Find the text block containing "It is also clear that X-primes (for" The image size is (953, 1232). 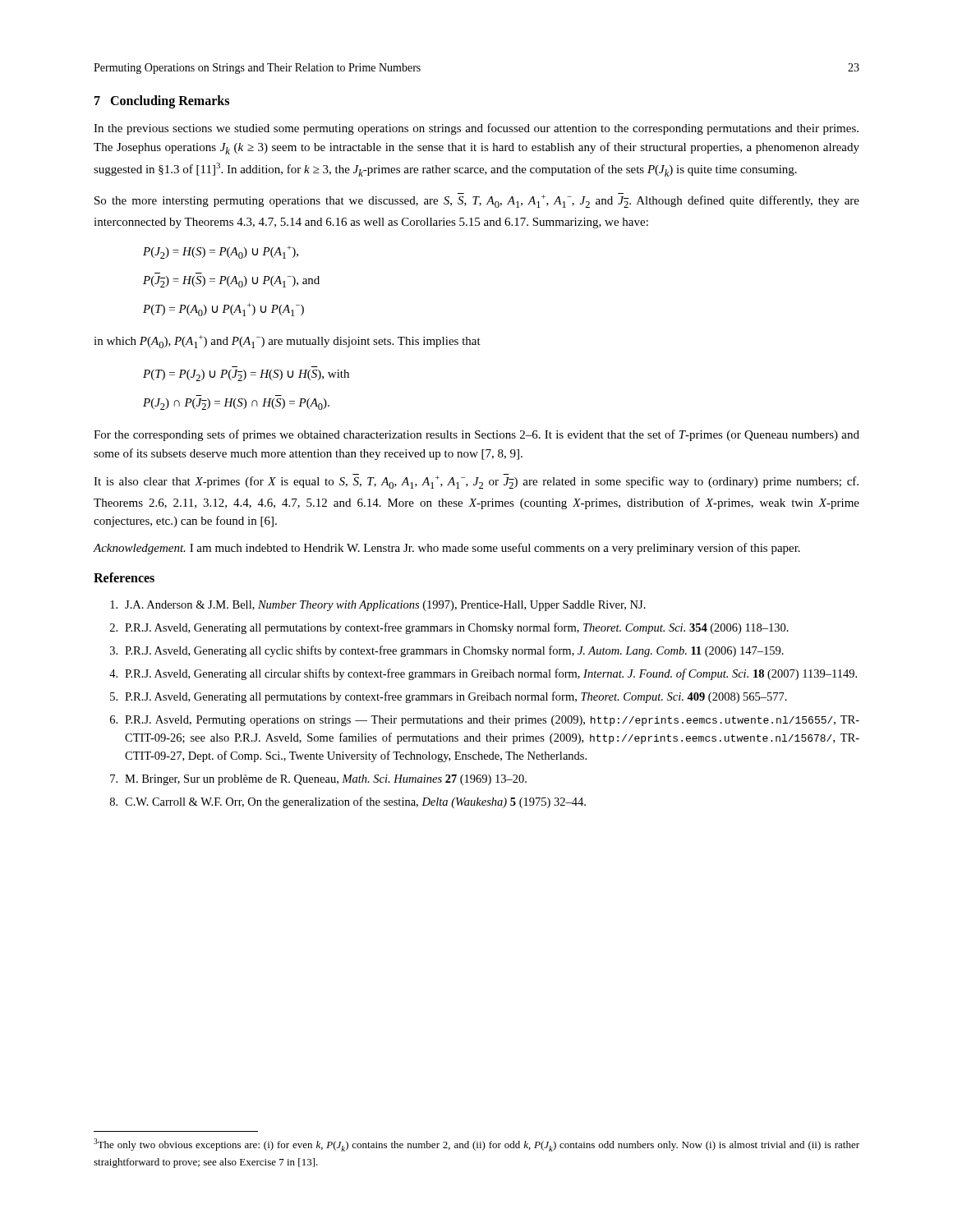[476, 500]
